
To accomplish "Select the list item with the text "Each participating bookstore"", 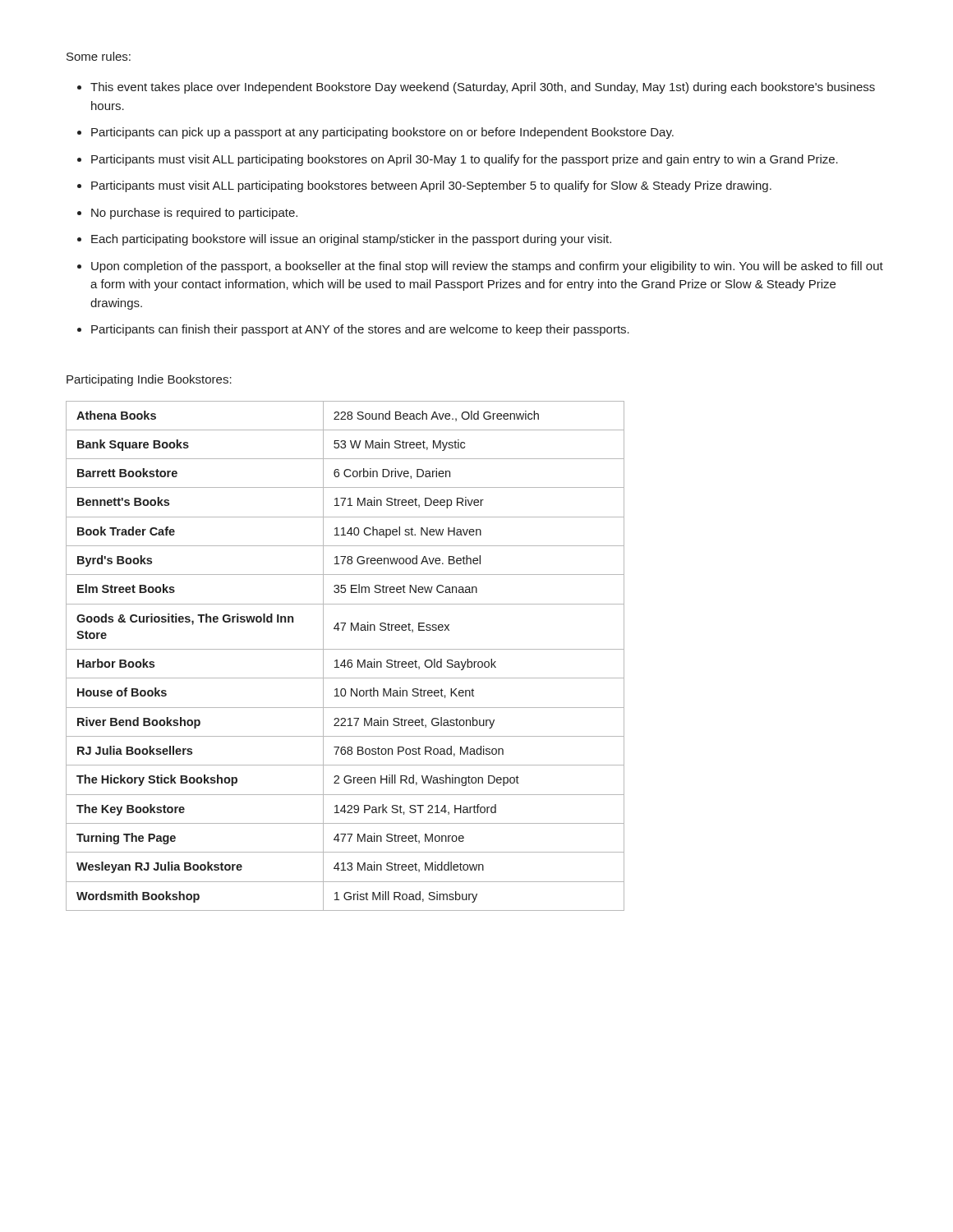I will click(351, 239).
